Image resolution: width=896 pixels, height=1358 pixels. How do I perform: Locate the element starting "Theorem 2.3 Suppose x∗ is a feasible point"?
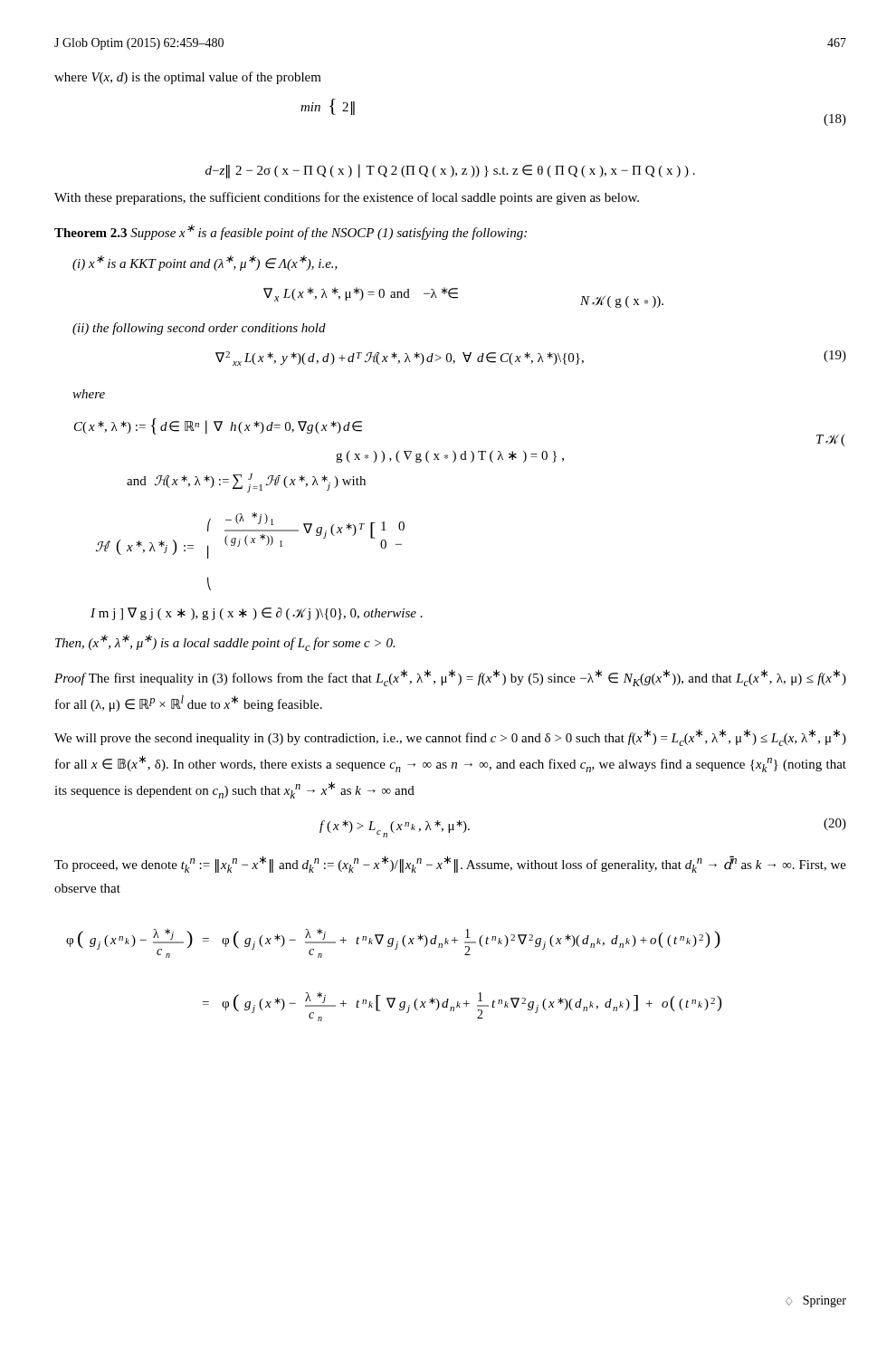[x=291, y=230]
